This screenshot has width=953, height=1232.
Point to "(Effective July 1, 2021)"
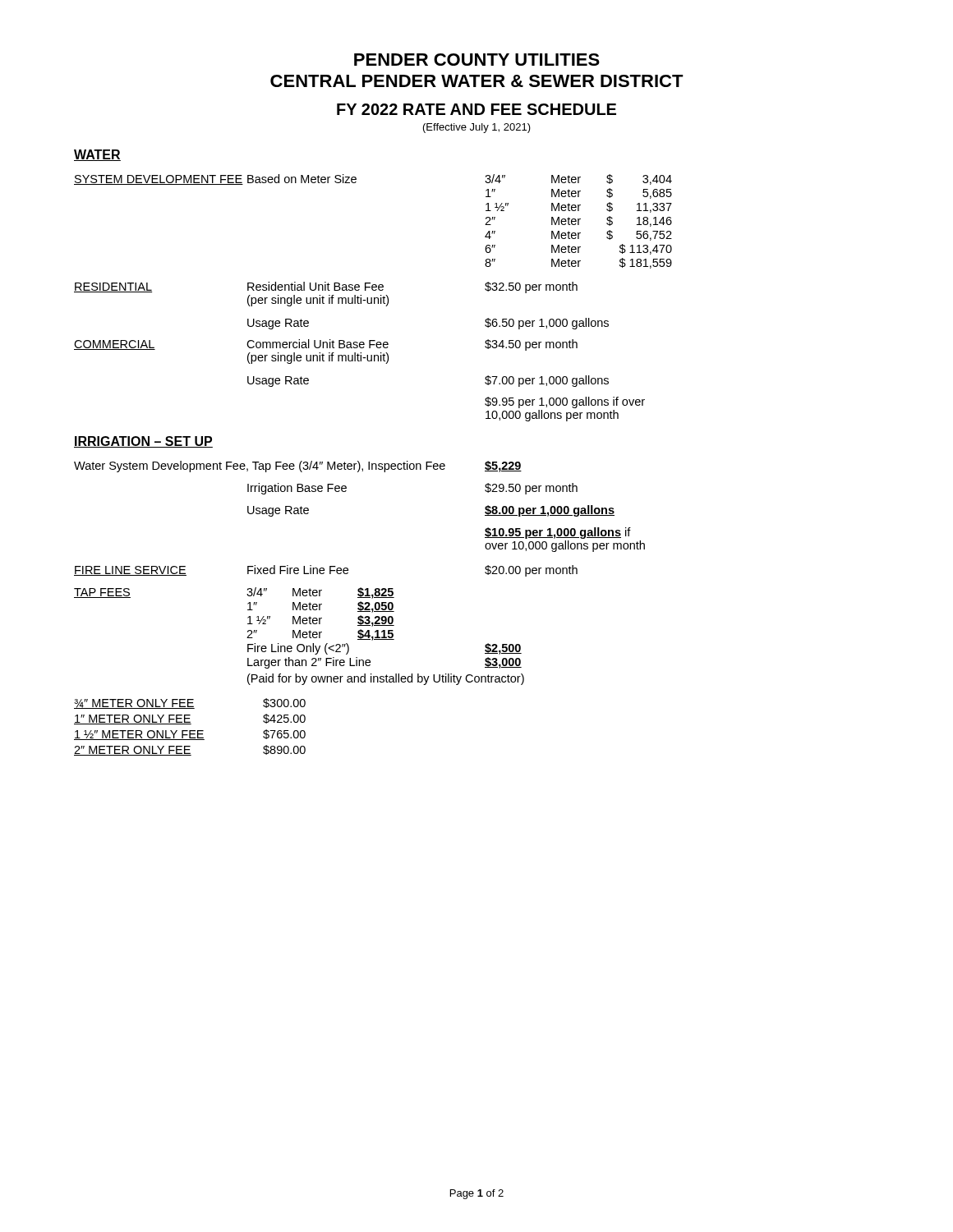coord(476,127)
